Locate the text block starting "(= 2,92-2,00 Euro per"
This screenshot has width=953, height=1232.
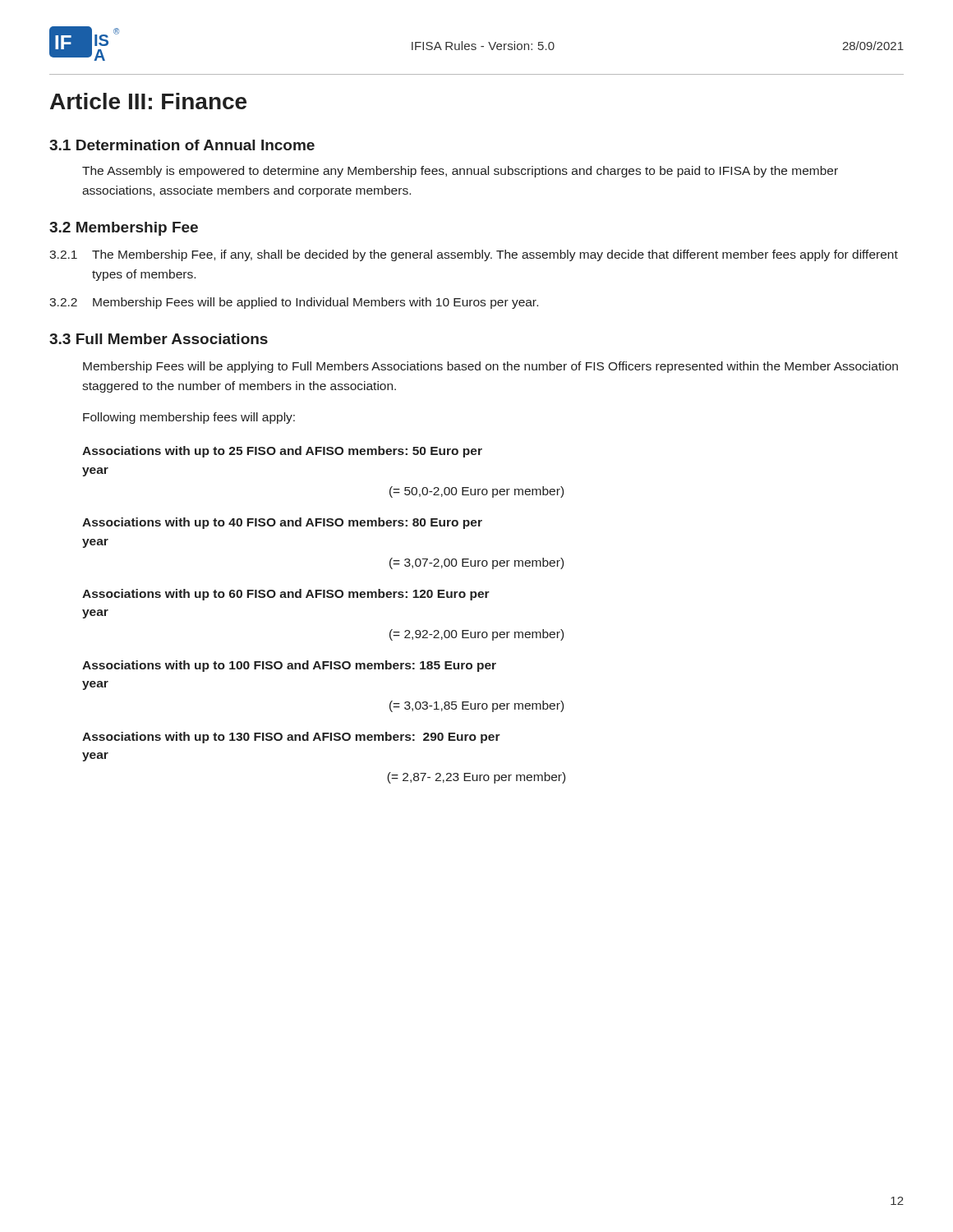pos(476,634)
